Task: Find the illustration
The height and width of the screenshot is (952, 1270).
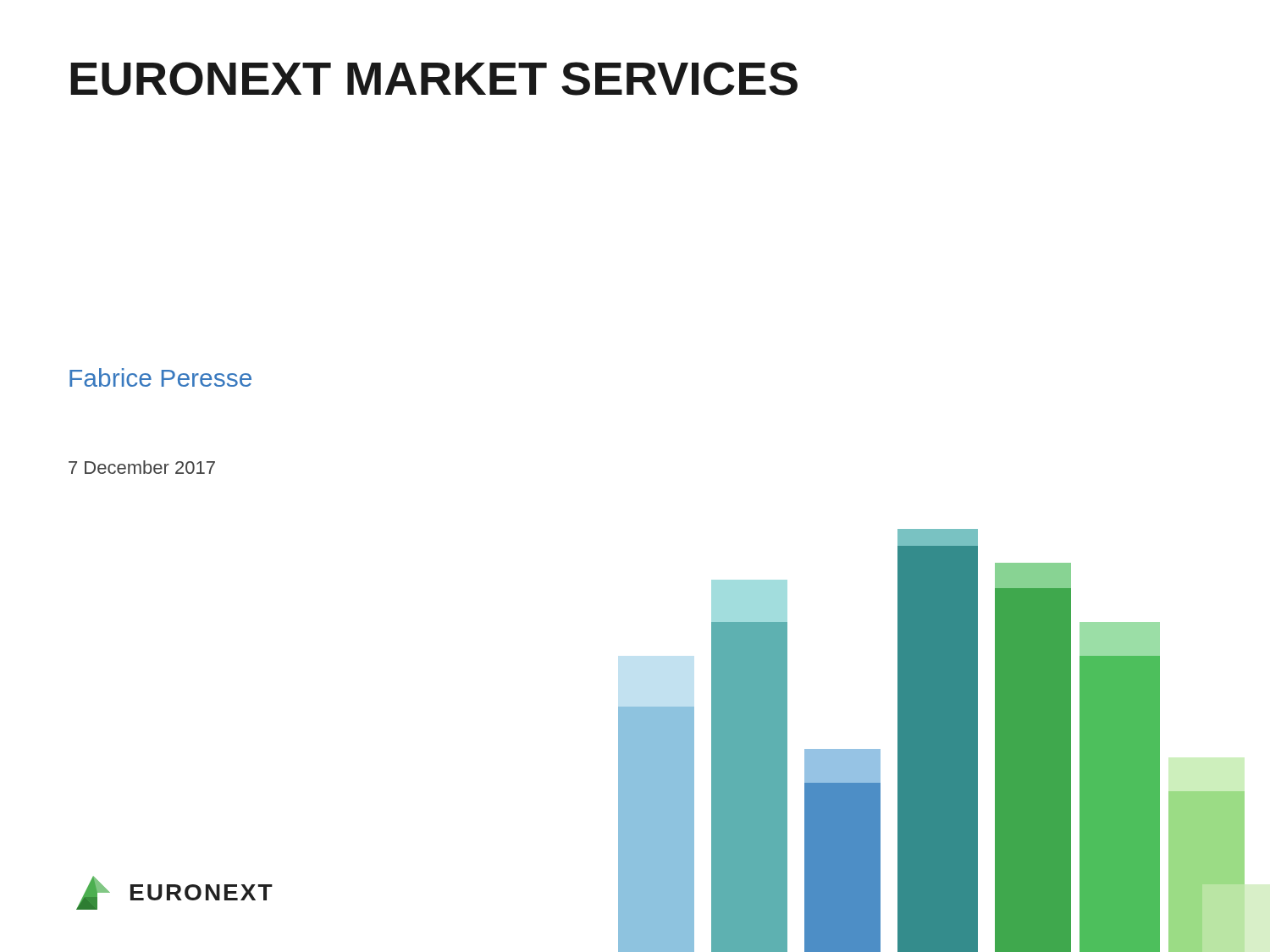Action: pos(940,740)
